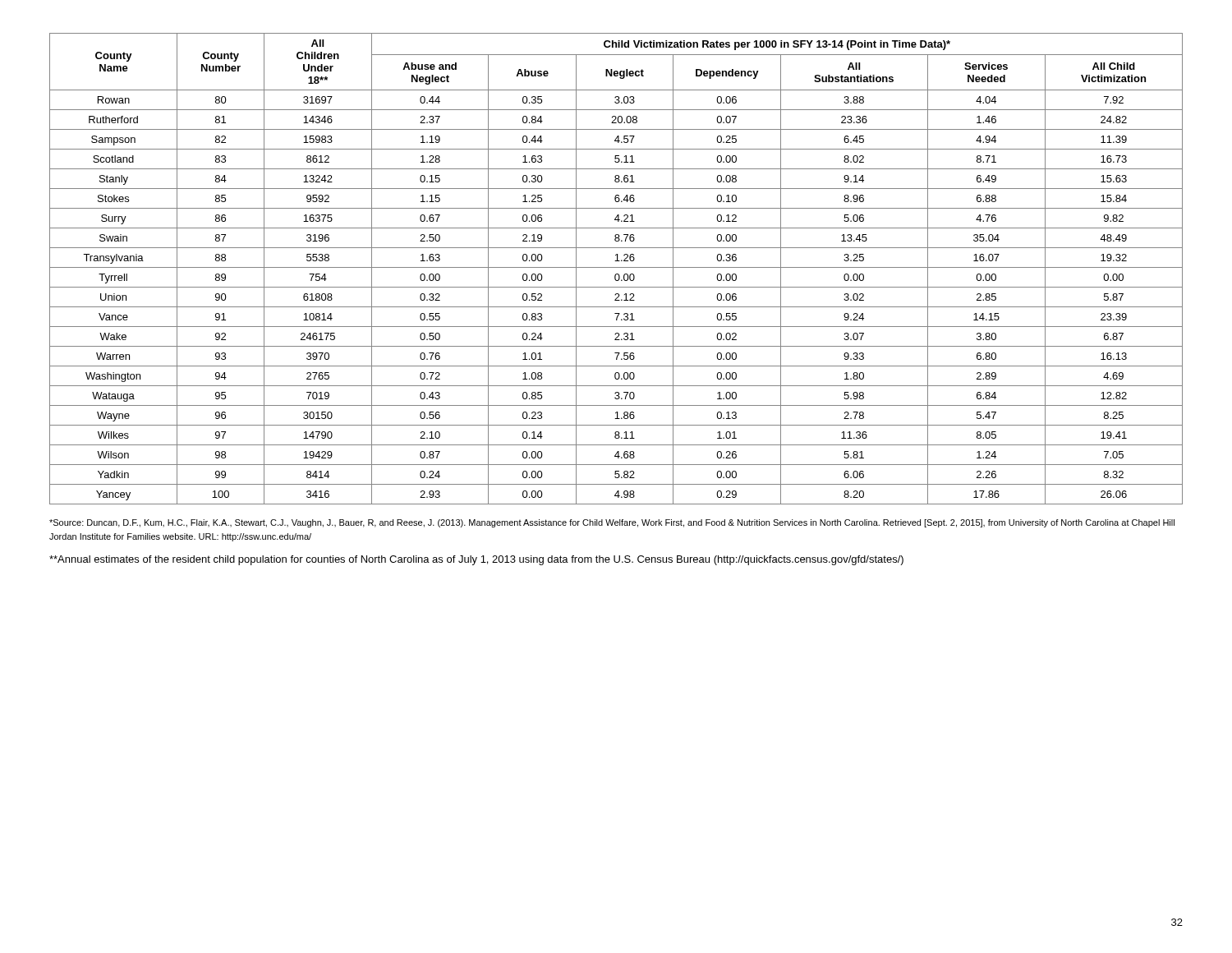This screenshot has width=1232, height=953.
Task: Find the text block starting "Source: Duncan, D.F., Kum, H.C.,"
Action: coord(612,529)
